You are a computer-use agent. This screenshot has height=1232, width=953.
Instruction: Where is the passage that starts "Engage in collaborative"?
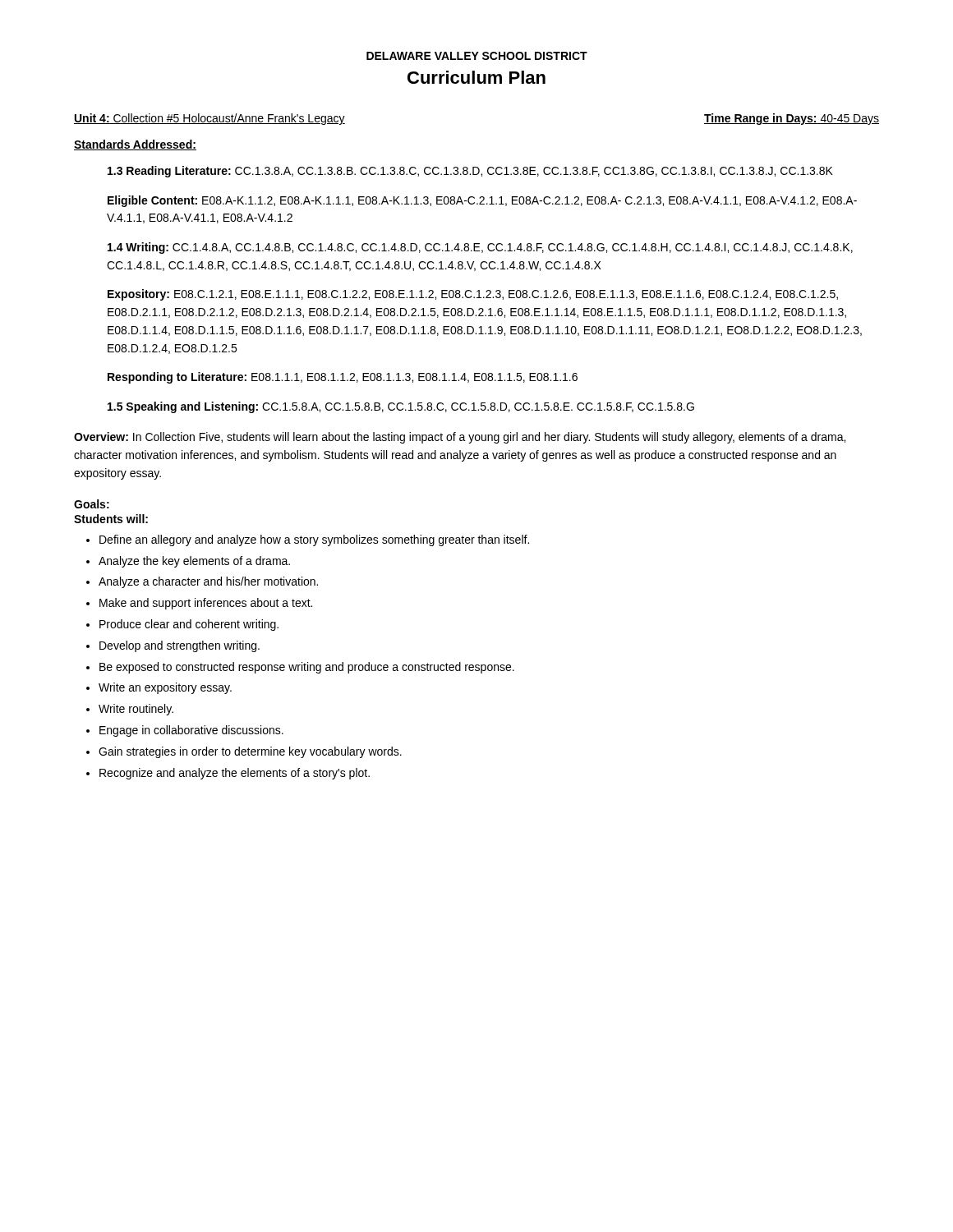(x=191, y=730)
